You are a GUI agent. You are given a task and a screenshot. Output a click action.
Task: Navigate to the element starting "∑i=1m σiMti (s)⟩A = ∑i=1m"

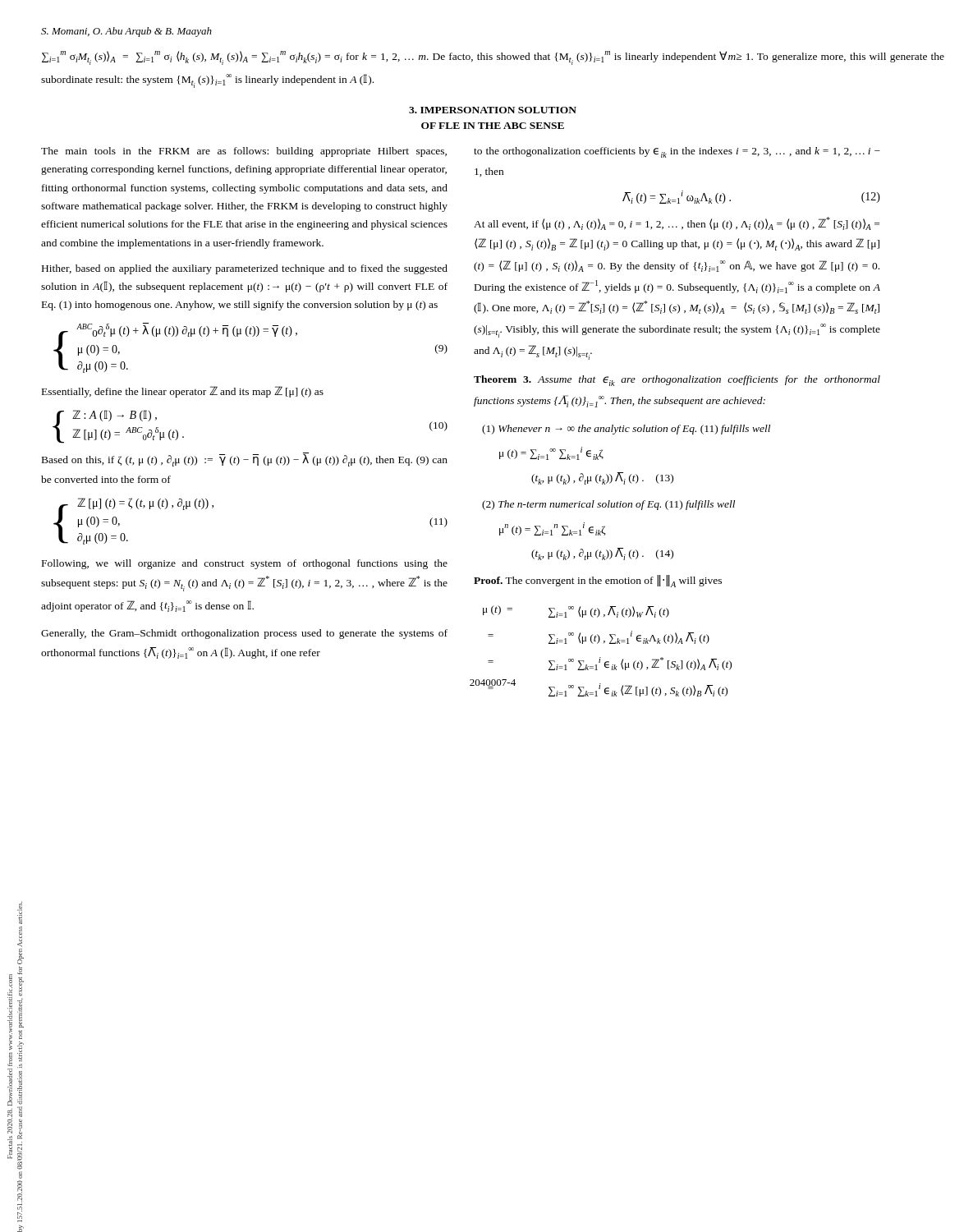[x=493, y=69]
